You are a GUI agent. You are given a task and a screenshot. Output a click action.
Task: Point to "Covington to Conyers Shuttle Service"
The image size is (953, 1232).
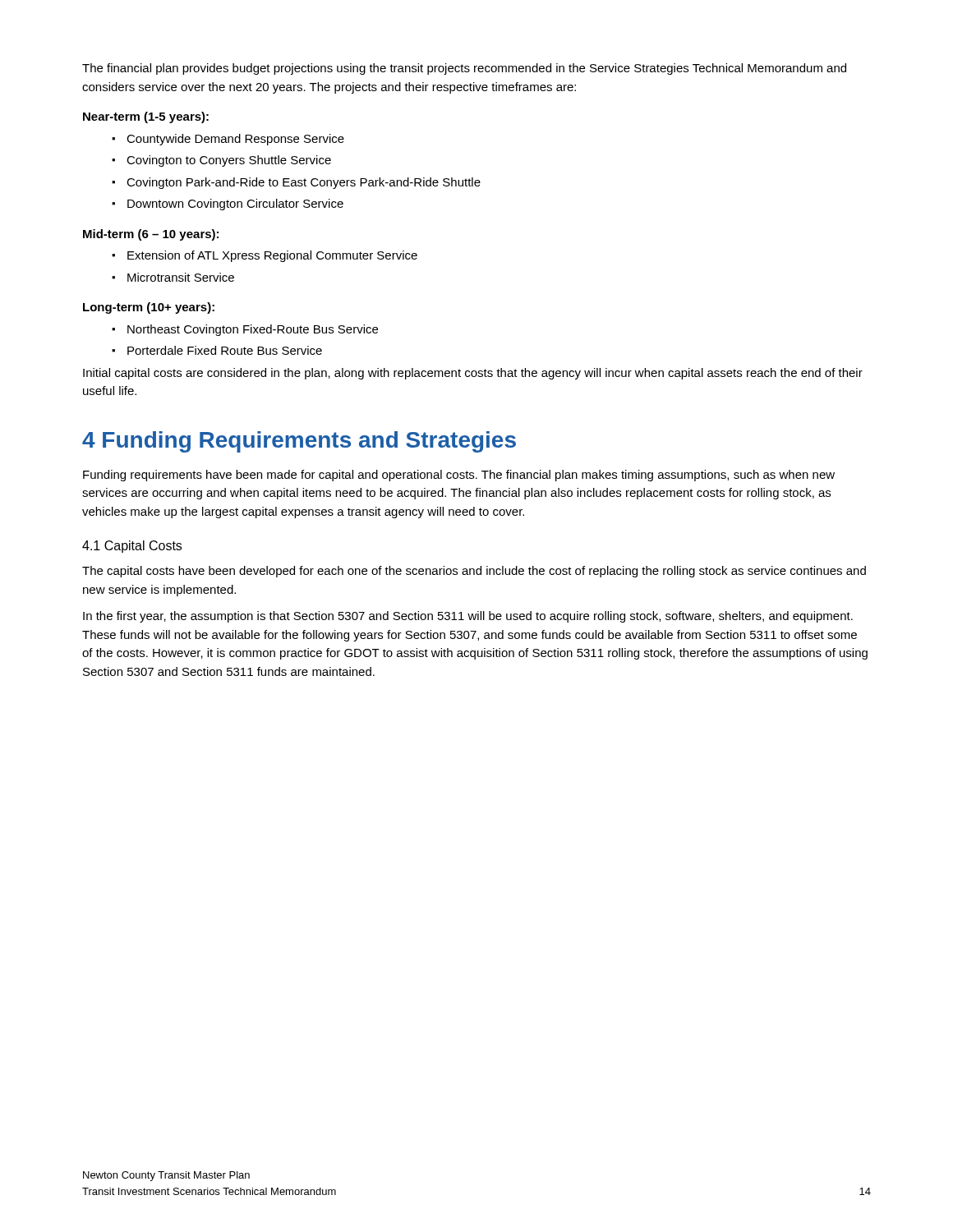[229, 160]
